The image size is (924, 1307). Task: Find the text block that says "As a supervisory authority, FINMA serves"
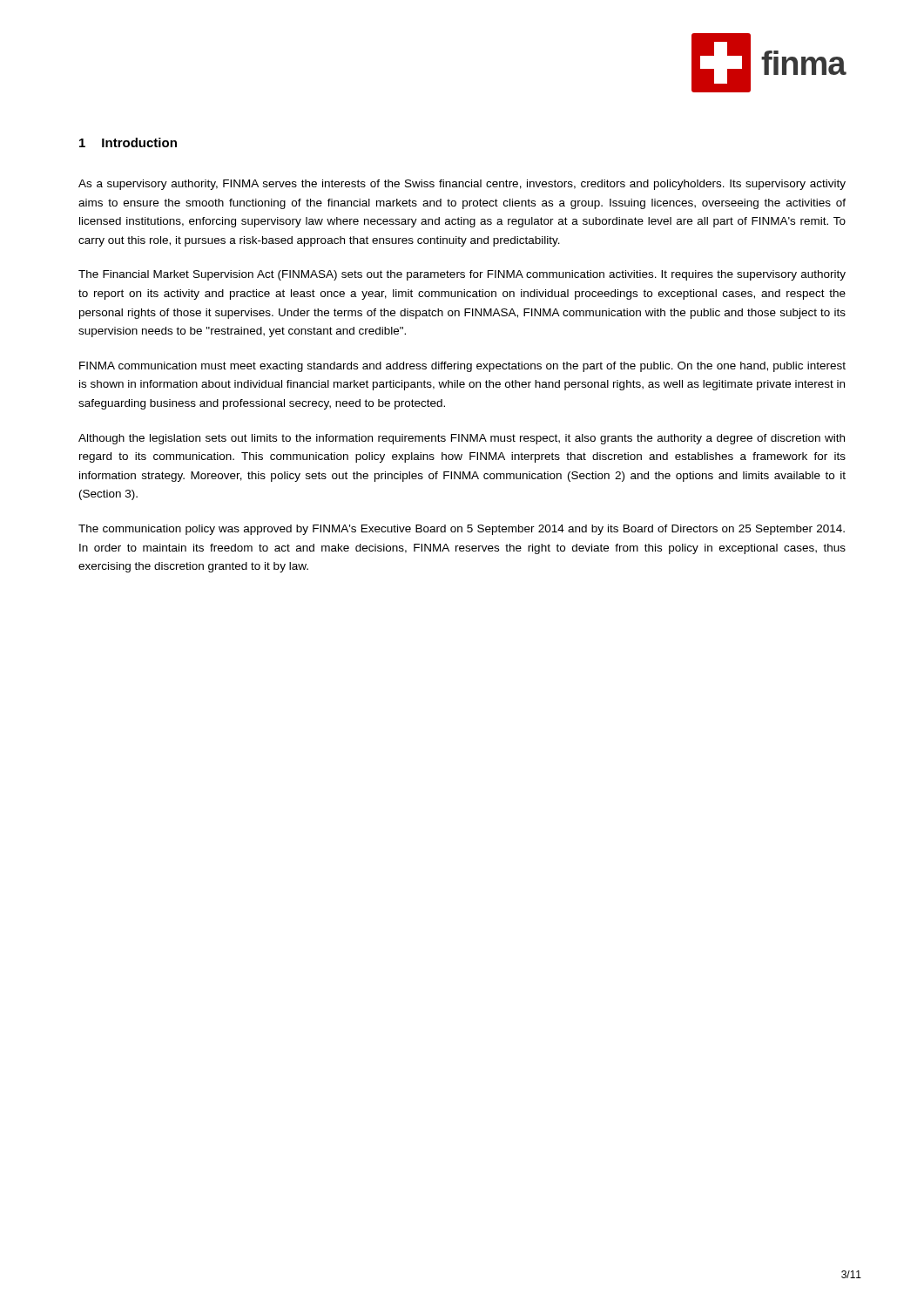point(462,212)
